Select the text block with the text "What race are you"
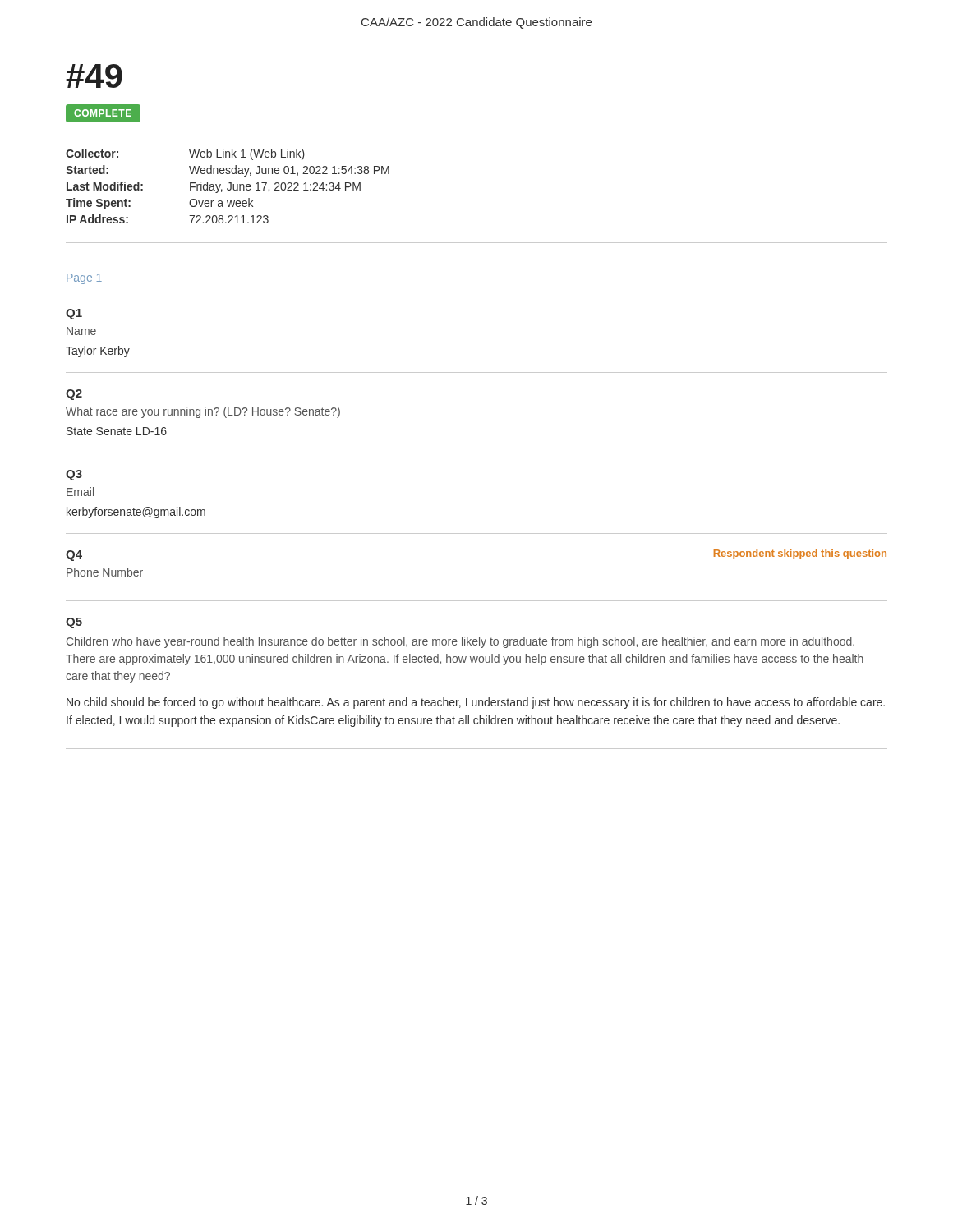The image size is (953, 1232). click(x=203, y=411)
